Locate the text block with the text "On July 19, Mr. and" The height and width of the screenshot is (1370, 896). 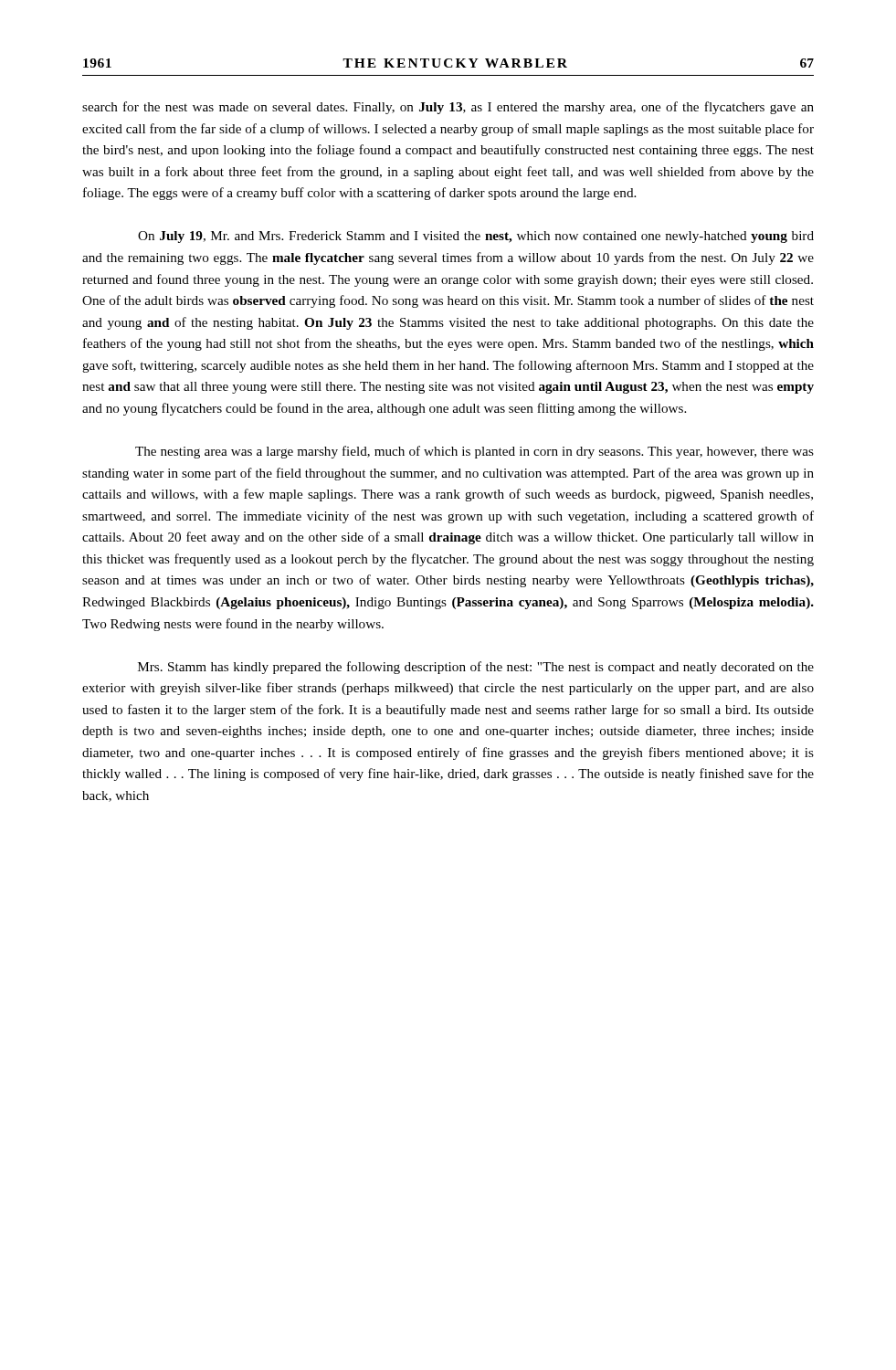pos(448,322)
